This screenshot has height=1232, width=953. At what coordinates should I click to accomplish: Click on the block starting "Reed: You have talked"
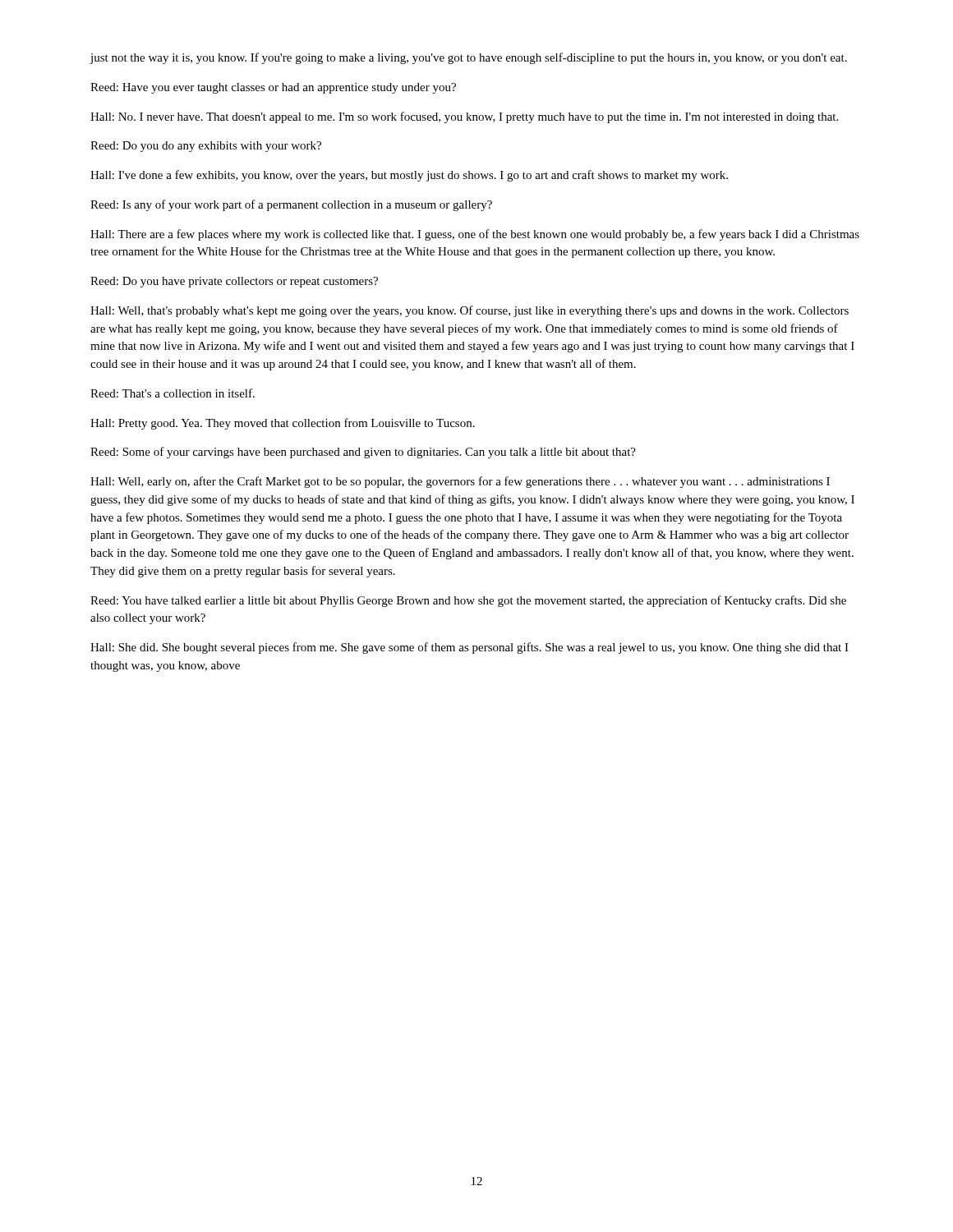tap(468, 609)
